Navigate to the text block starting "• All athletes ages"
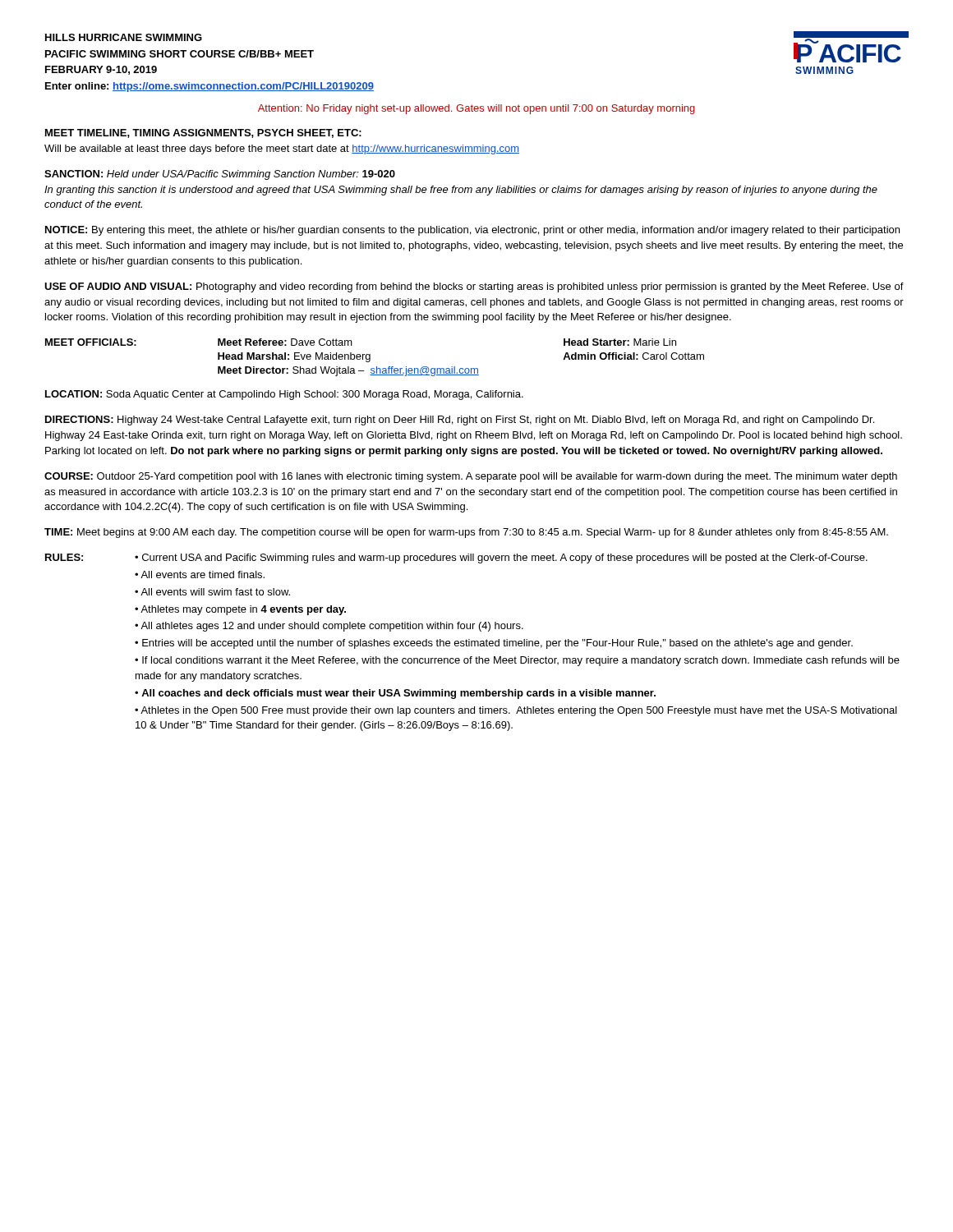The width and height of the screenshot is (953, 1232). [522, 627]
